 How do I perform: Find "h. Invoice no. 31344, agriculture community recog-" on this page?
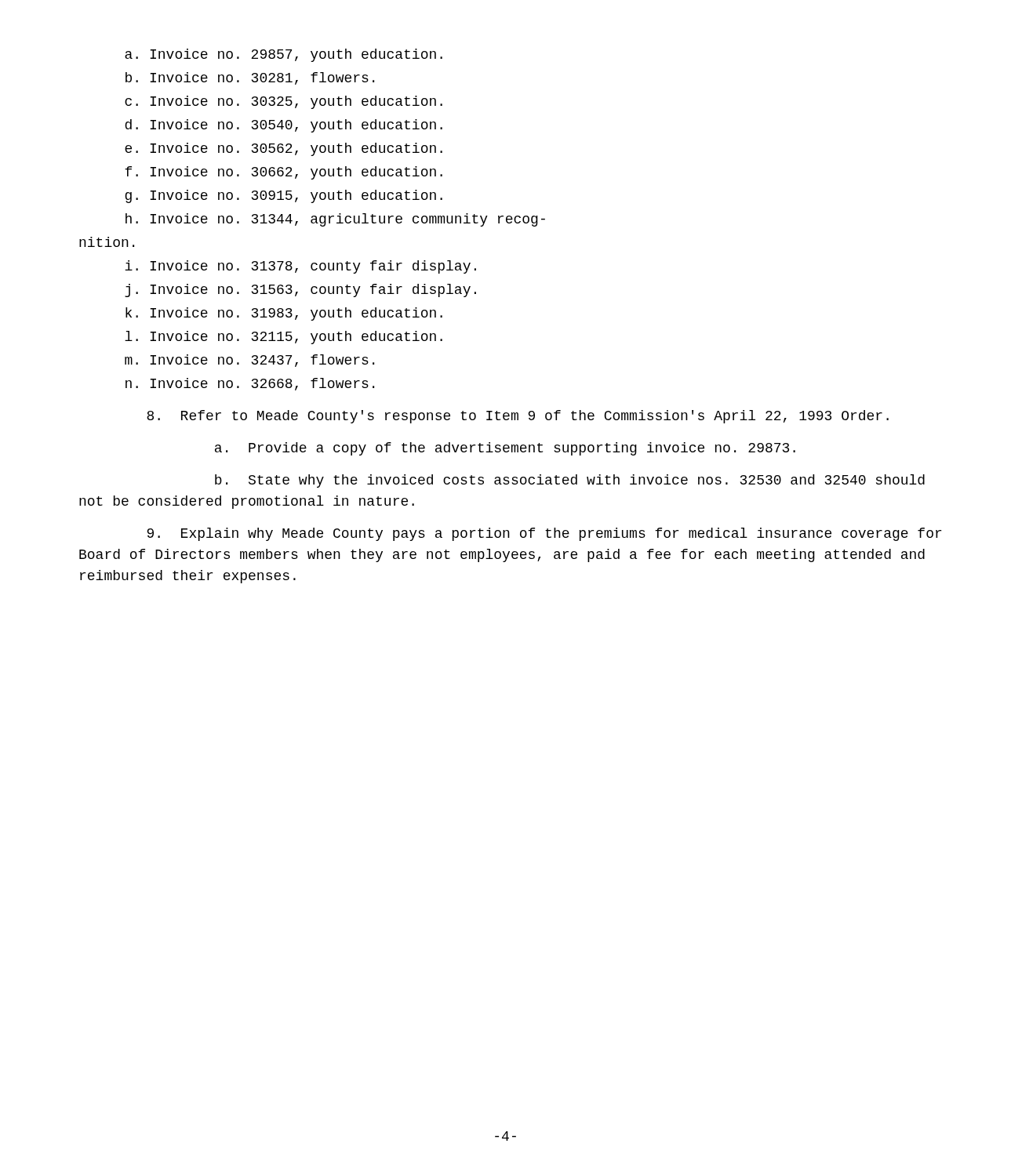pos(513,220)
